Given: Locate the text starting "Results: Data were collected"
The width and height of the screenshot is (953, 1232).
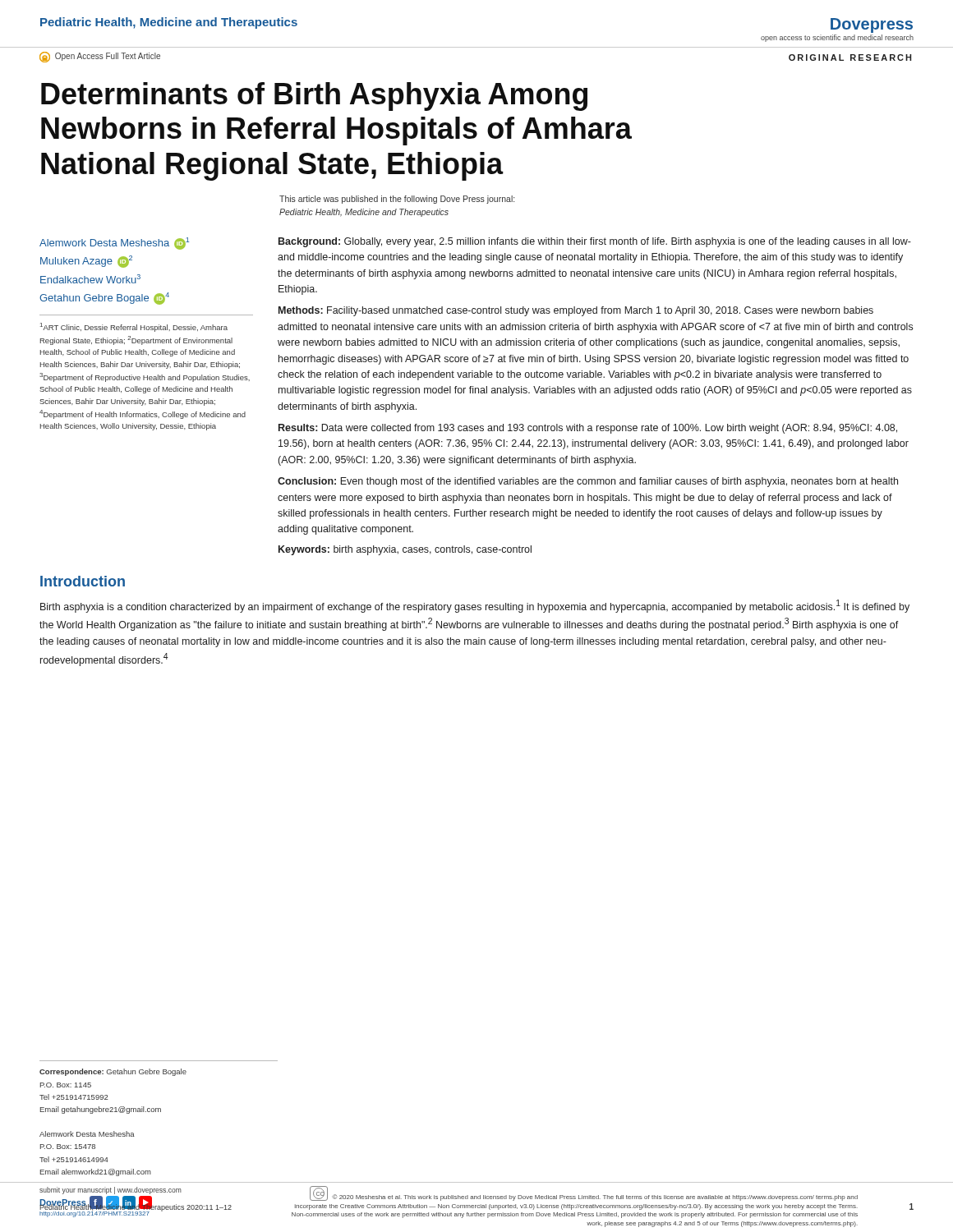Looking at the screenshot, I should pos(593,444).
